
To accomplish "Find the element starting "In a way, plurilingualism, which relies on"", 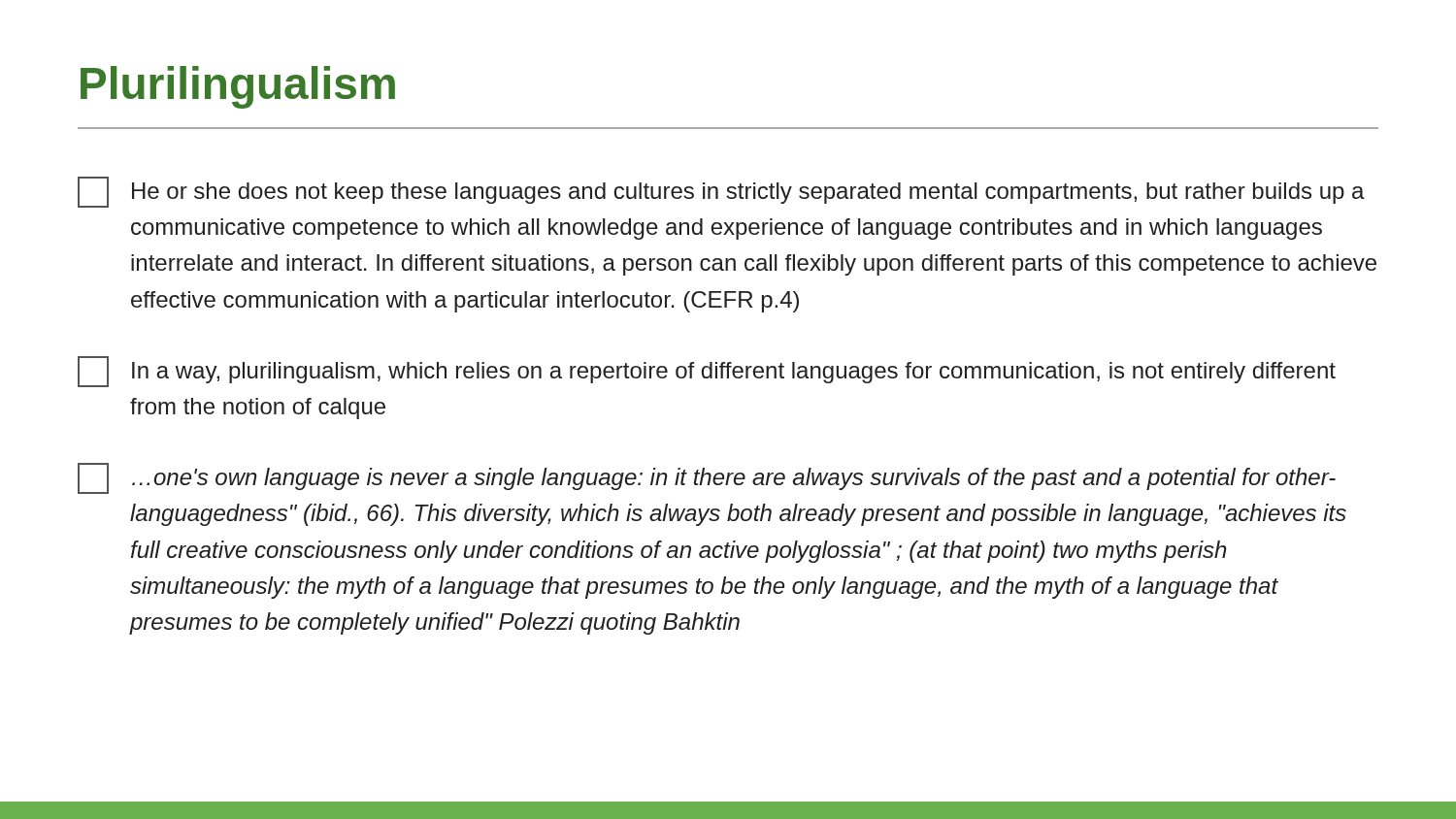I will tap(728, 388).
